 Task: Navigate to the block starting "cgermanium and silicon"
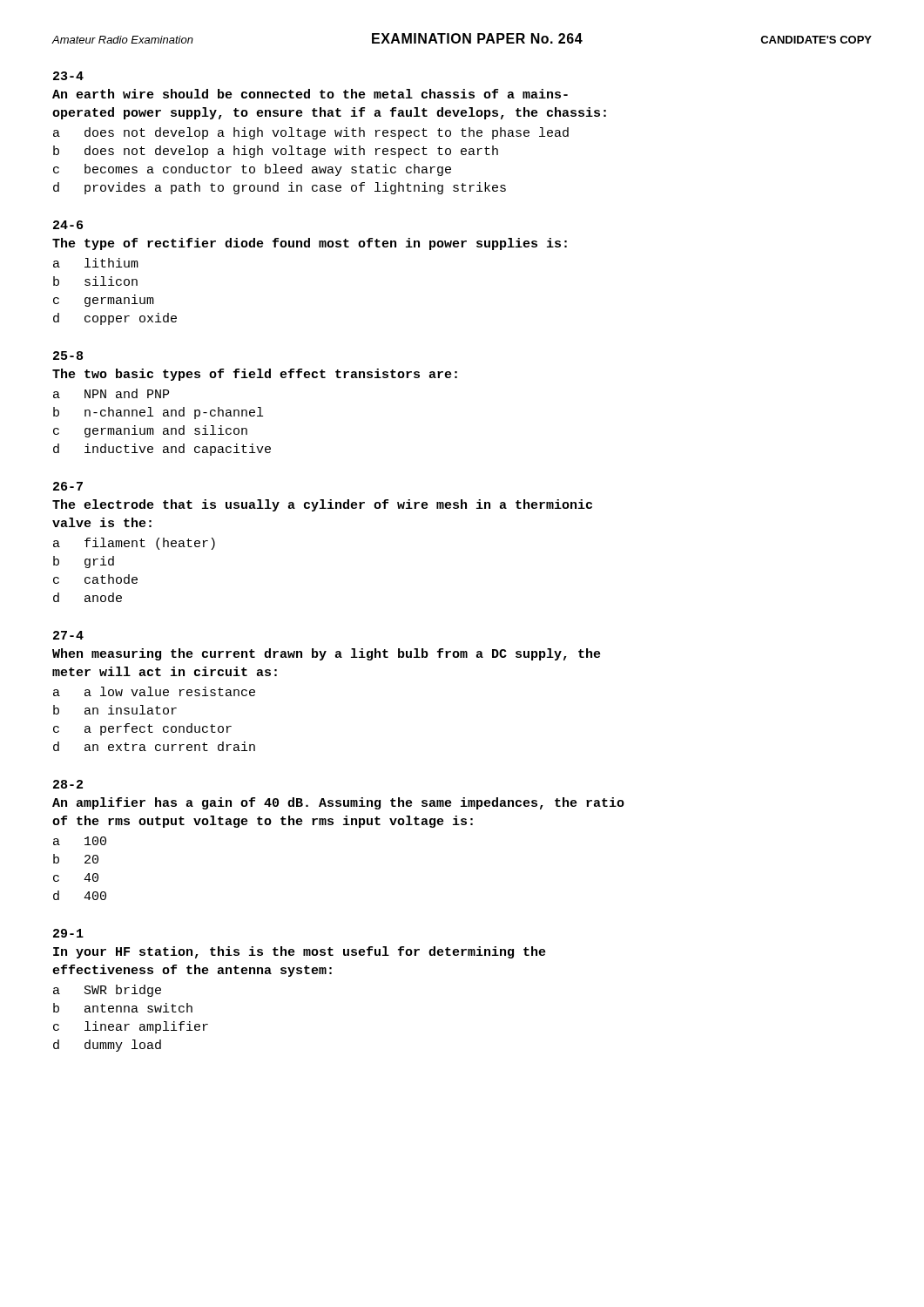click(x=150, y=431)
